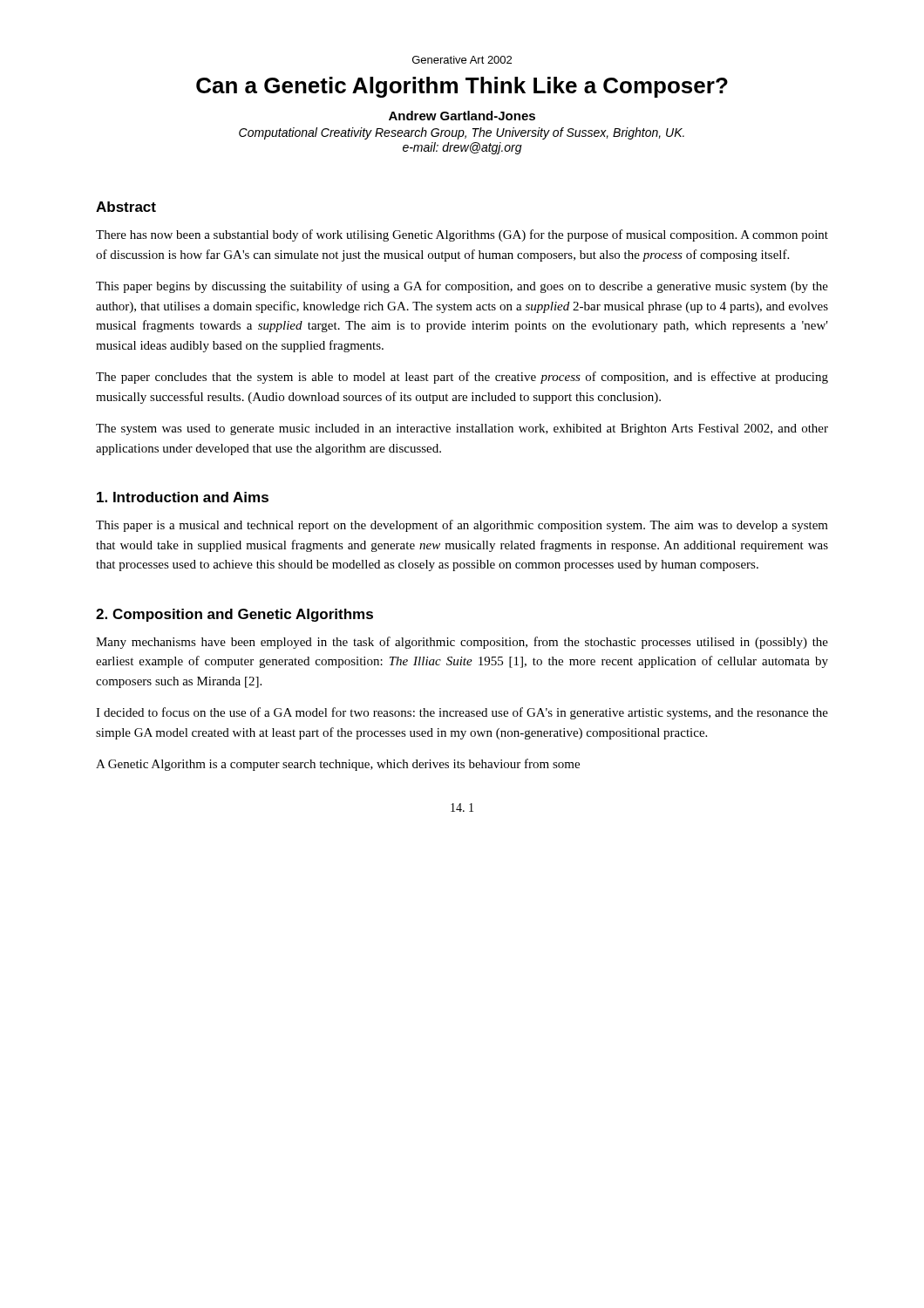
Task: Where is the passage that starts "This paper begins by discussing the suitability of"?
Action: [x=462, y=315]
